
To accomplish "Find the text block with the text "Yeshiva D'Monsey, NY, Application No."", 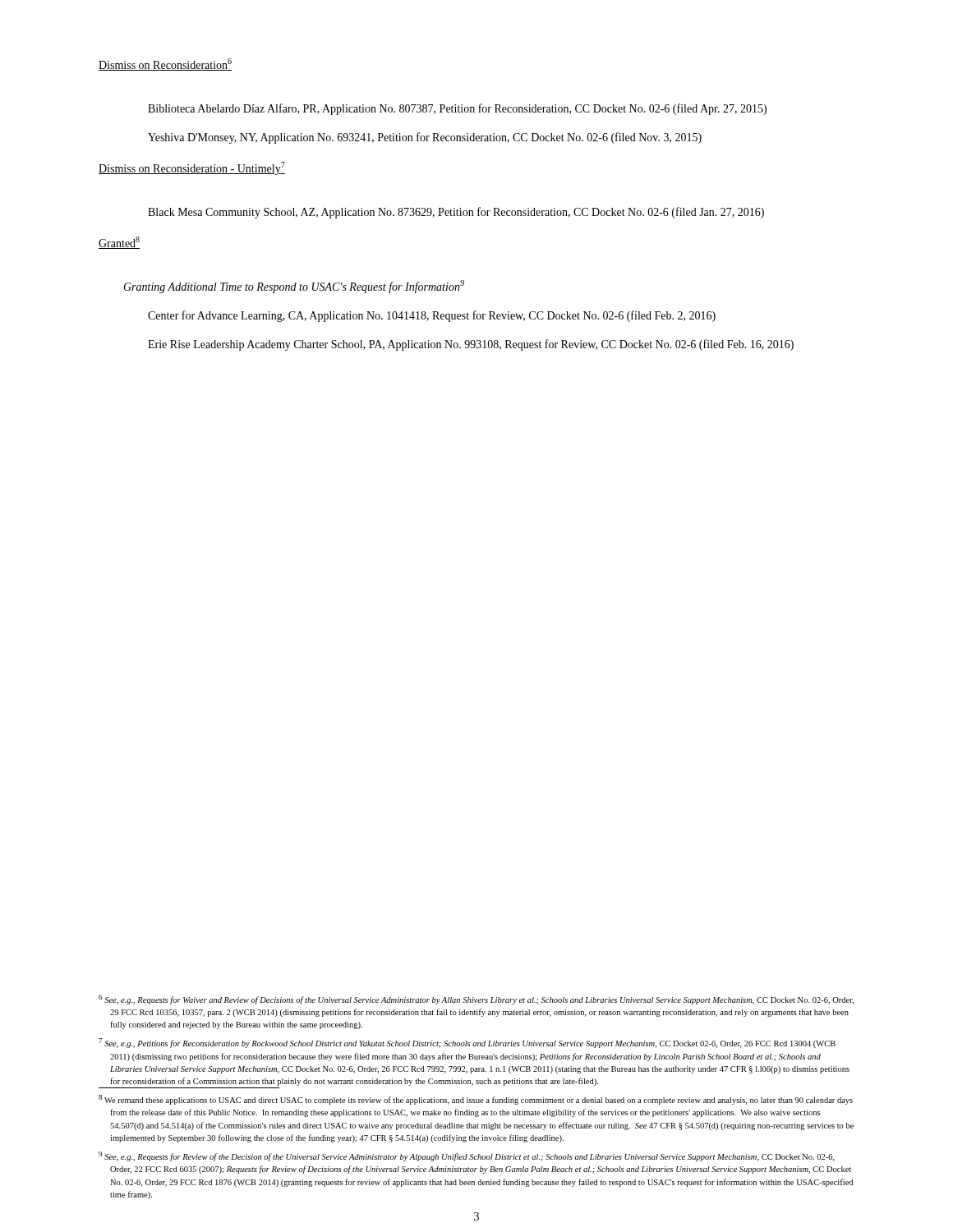I will tap(425, 138).
